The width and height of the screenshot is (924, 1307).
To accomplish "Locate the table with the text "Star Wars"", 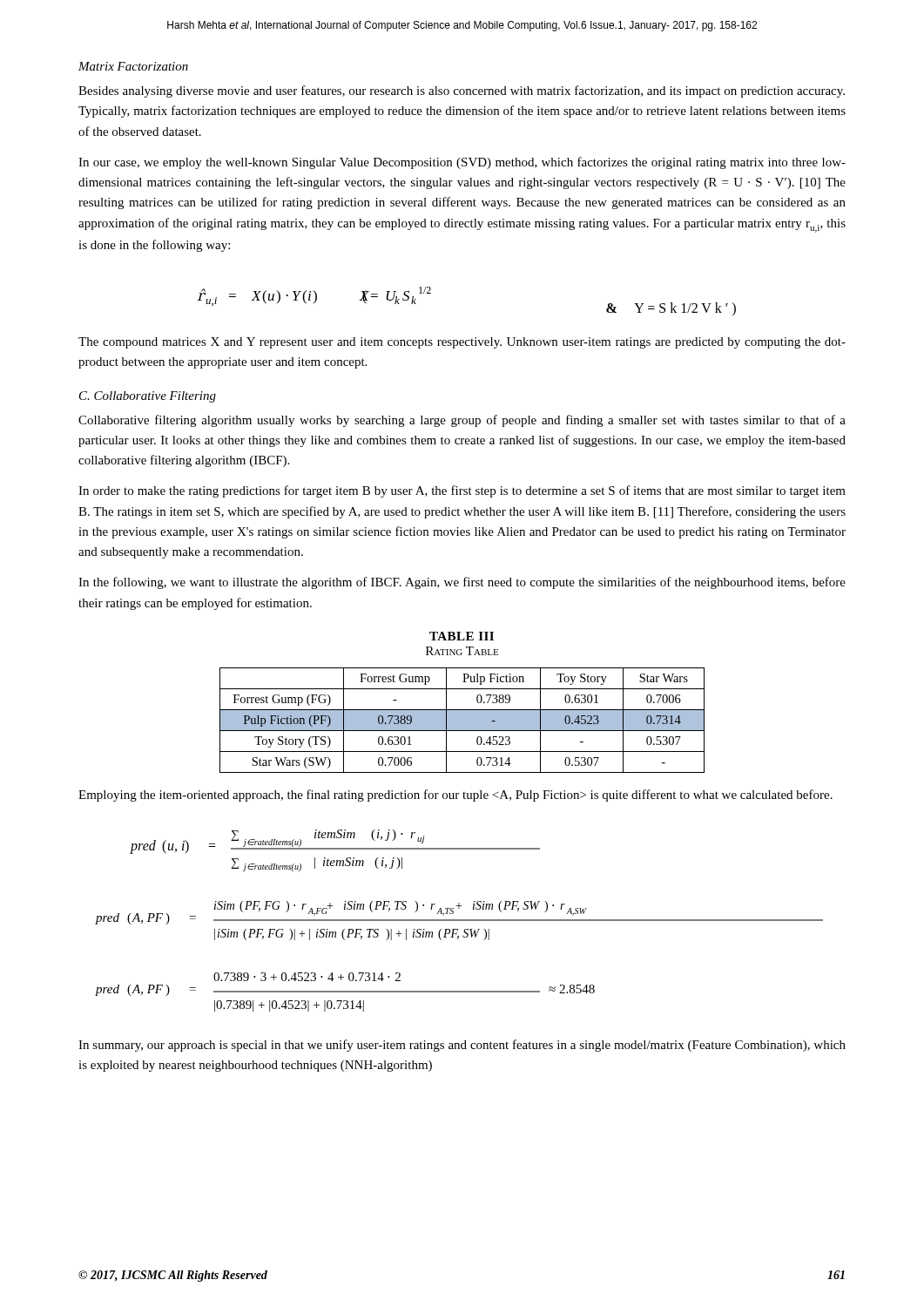I will click(x=462, y=720).
